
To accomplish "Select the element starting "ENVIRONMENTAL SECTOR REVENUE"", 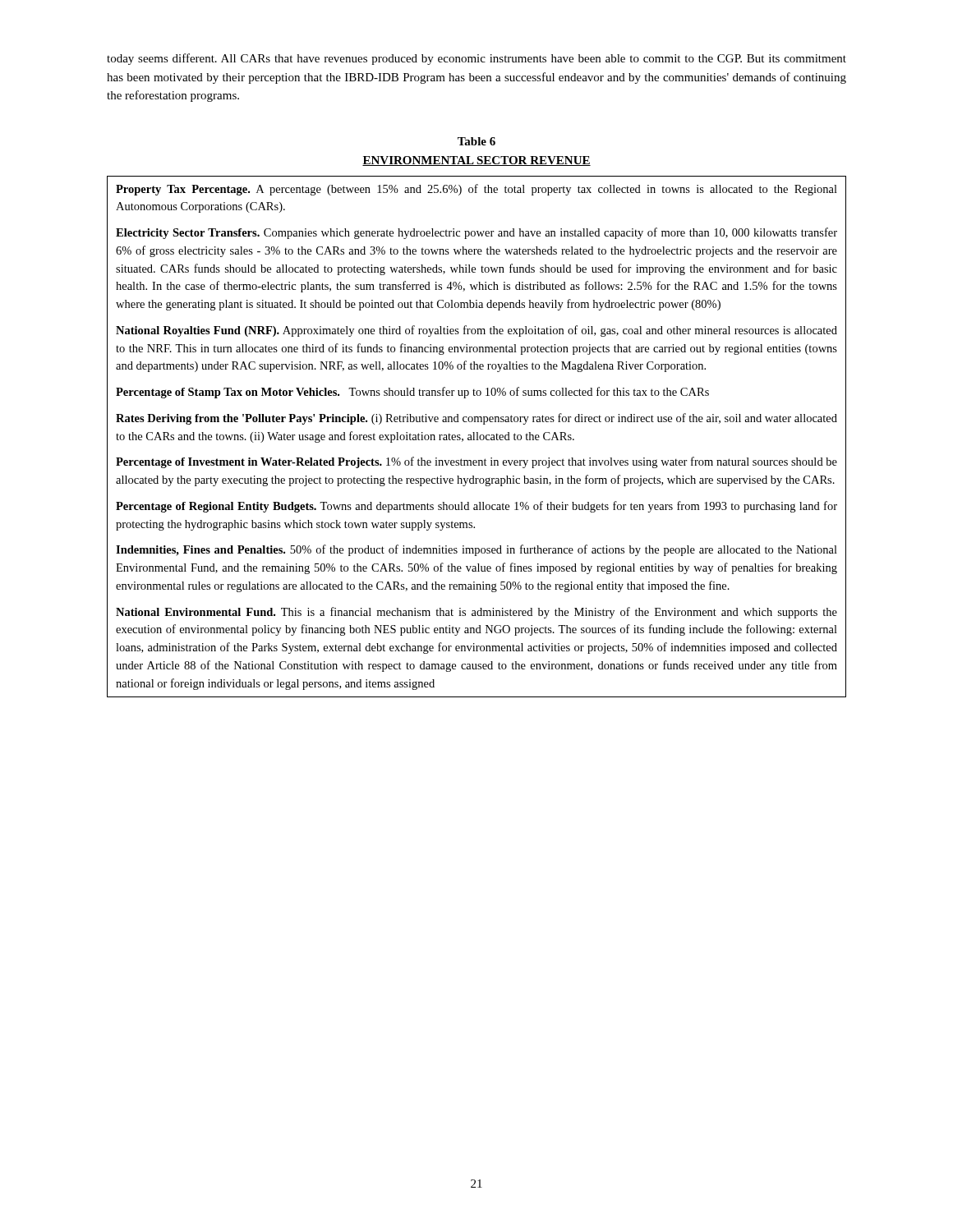I will click(x=476, y=160).
